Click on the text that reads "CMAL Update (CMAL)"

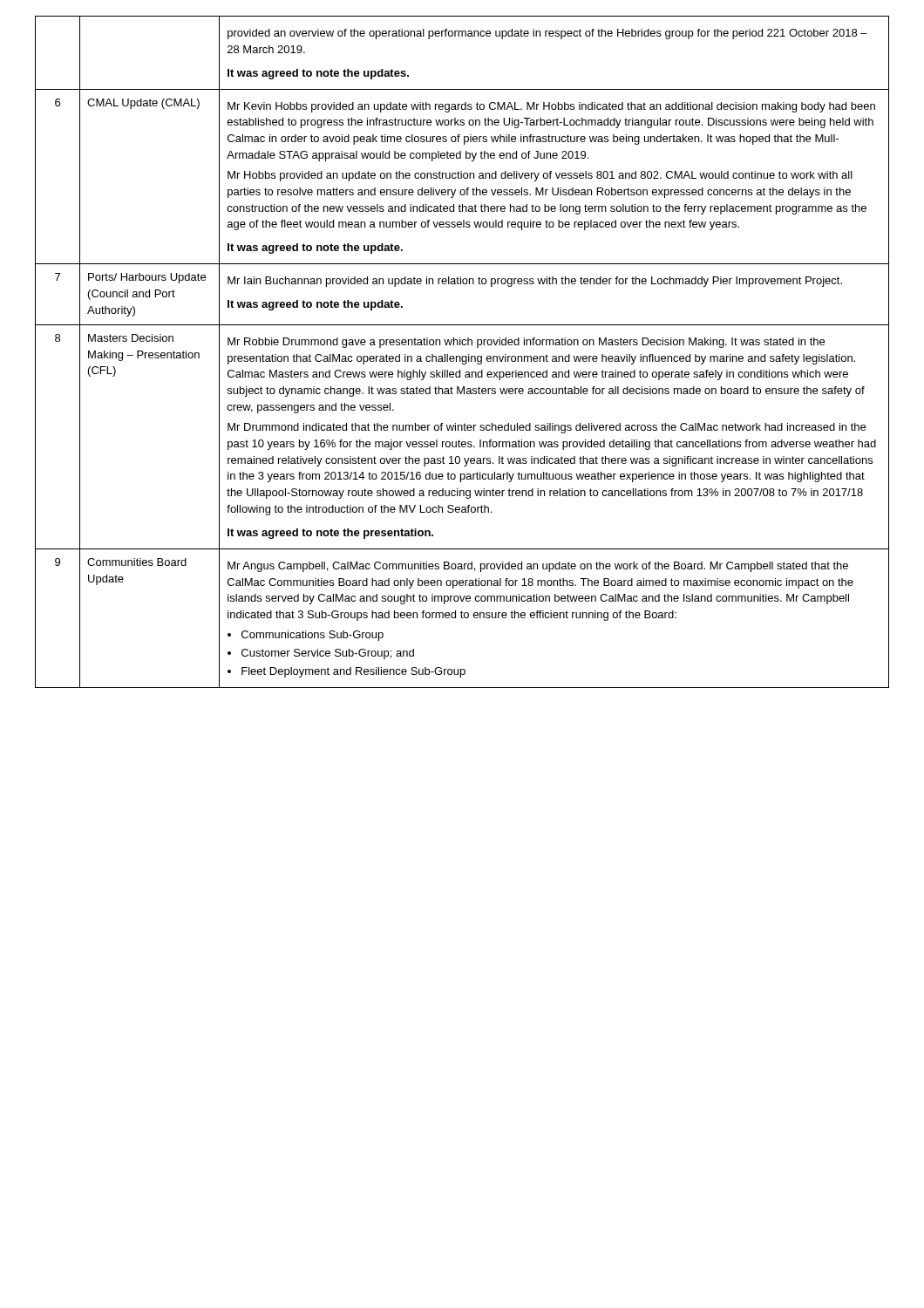tap(144, 102)
